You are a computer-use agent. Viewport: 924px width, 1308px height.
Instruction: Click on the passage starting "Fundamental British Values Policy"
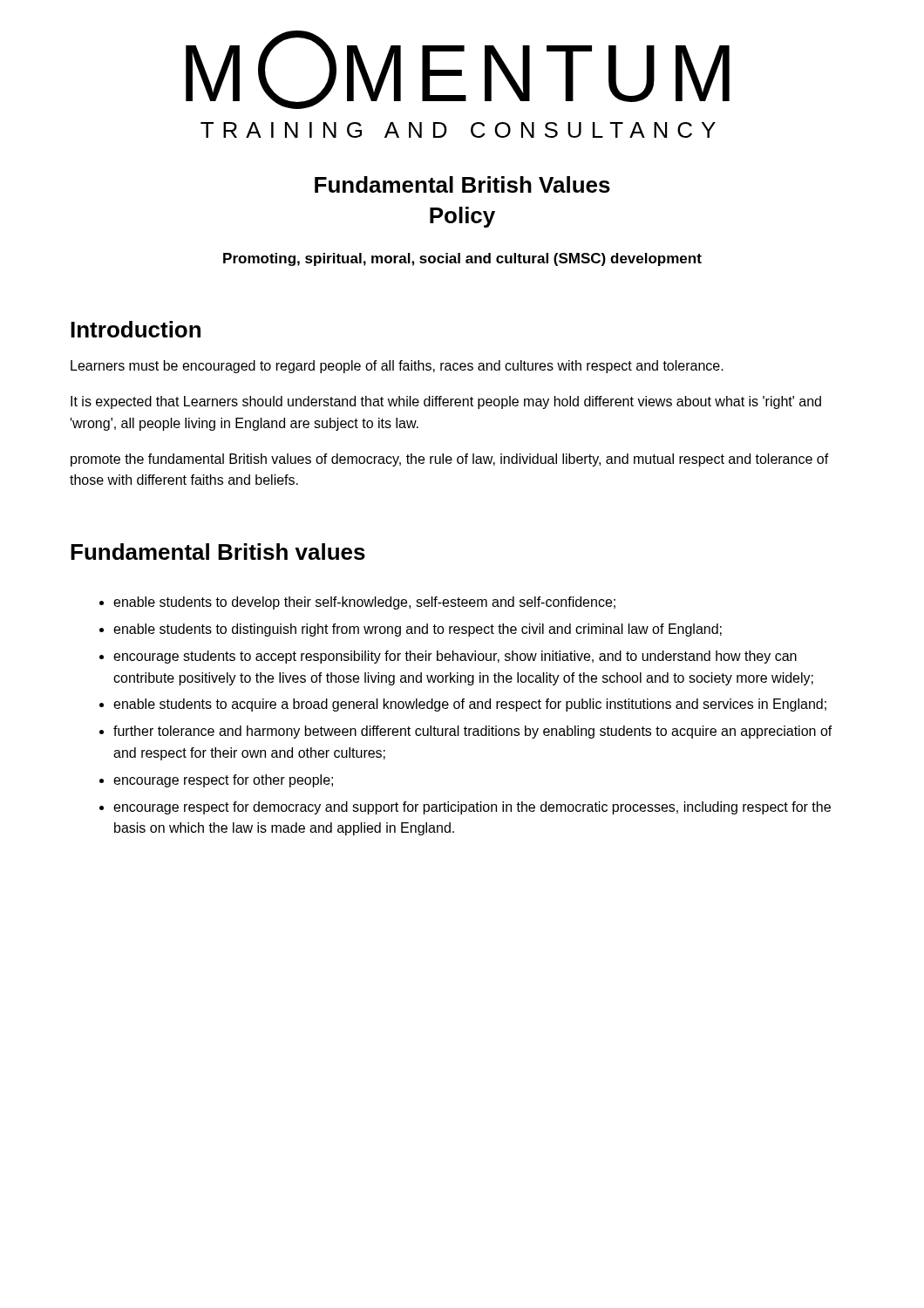click(x=462, y=201)
